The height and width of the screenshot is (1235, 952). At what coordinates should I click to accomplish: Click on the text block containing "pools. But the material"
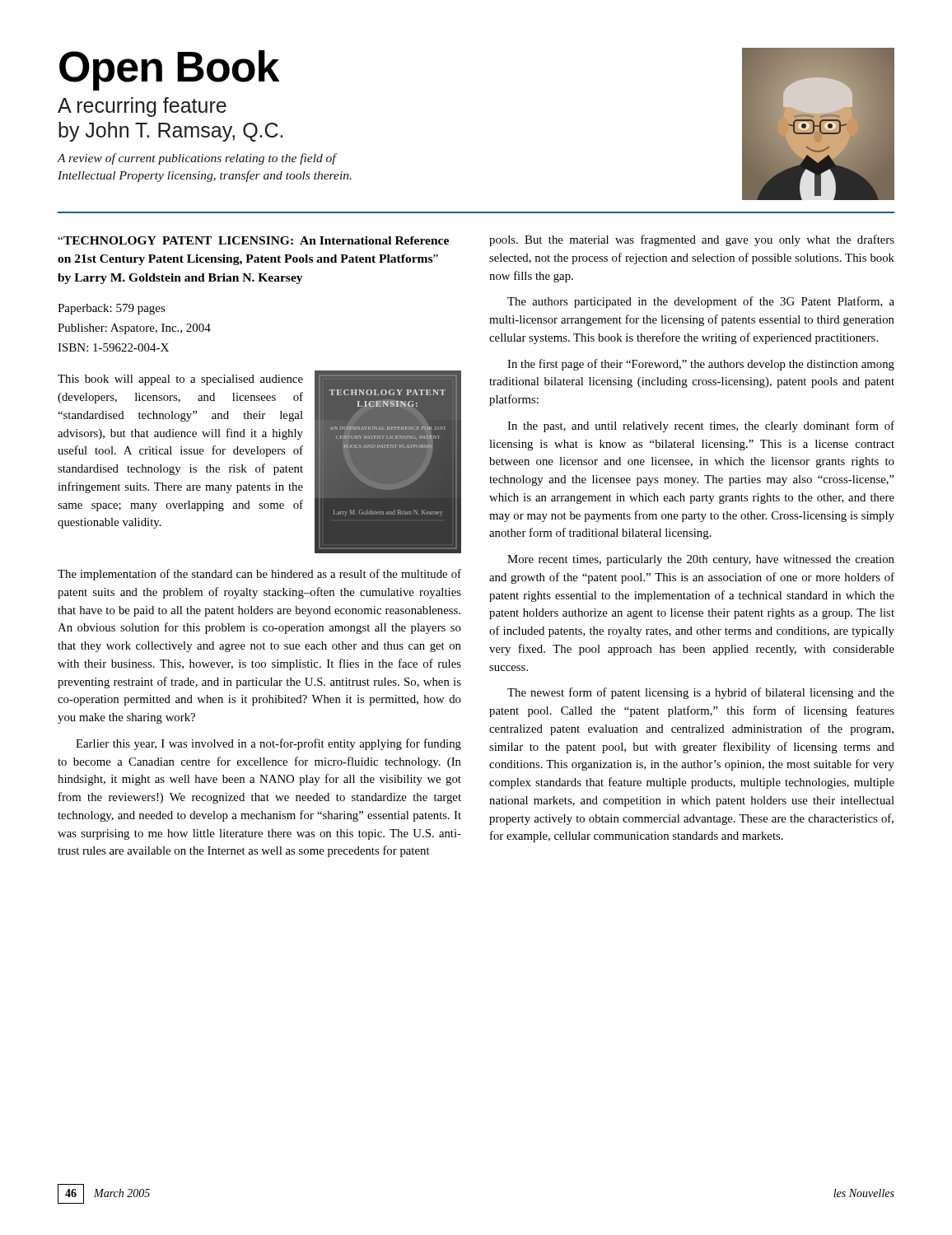[692, 258]
